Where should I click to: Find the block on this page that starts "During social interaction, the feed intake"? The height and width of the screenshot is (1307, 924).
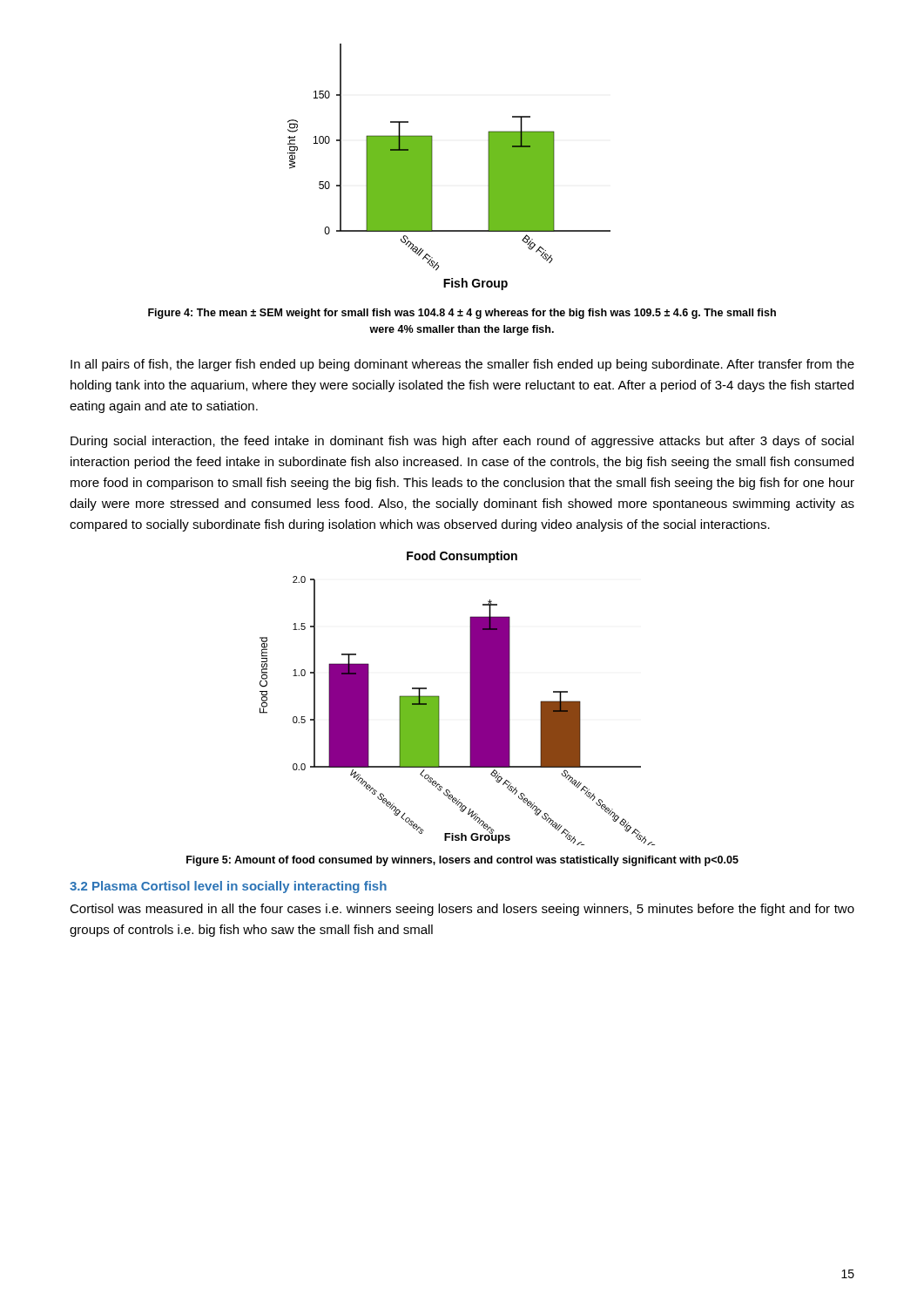point(462,482)
